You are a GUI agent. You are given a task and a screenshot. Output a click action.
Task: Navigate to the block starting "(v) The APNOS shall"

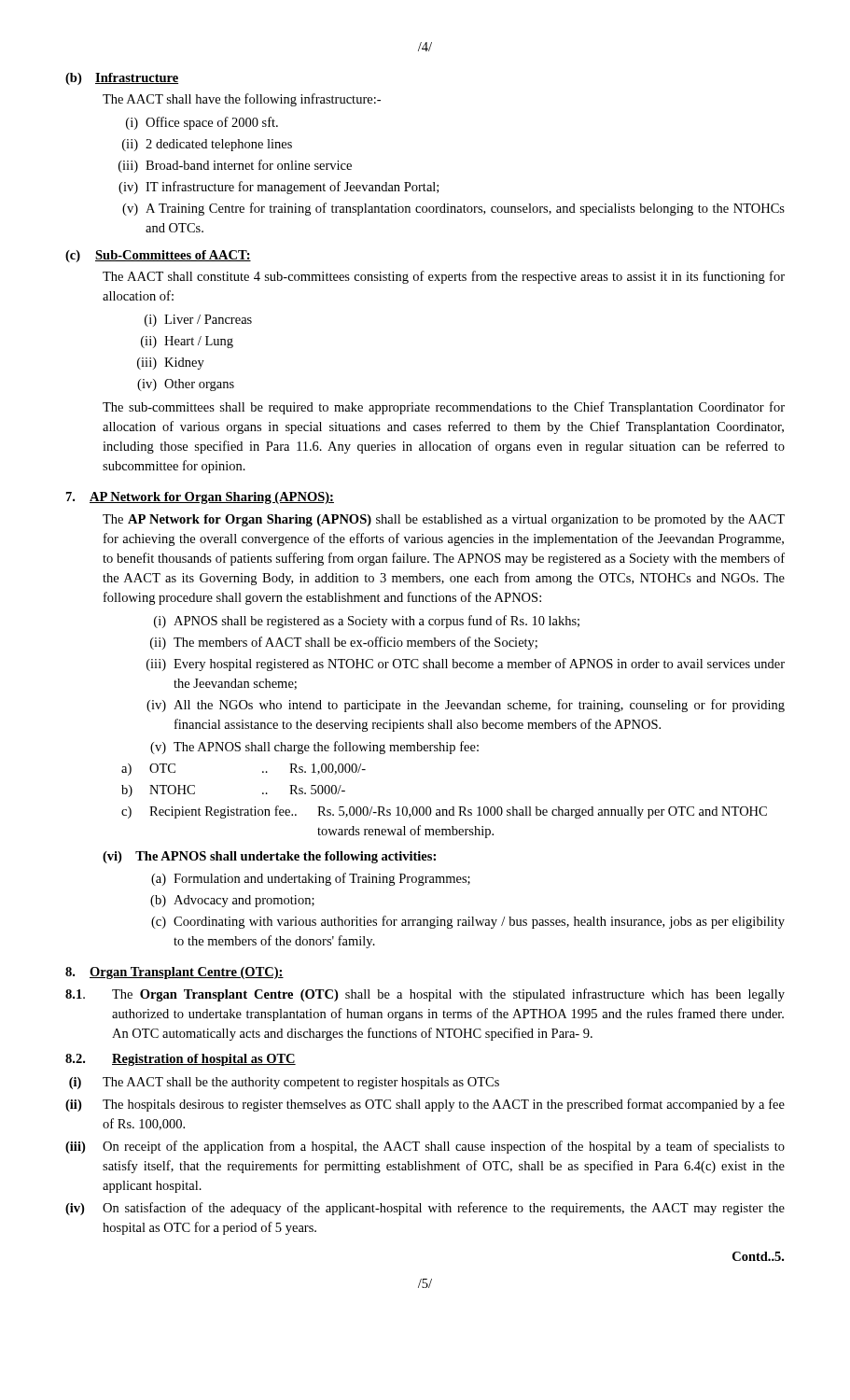[453, 747]
